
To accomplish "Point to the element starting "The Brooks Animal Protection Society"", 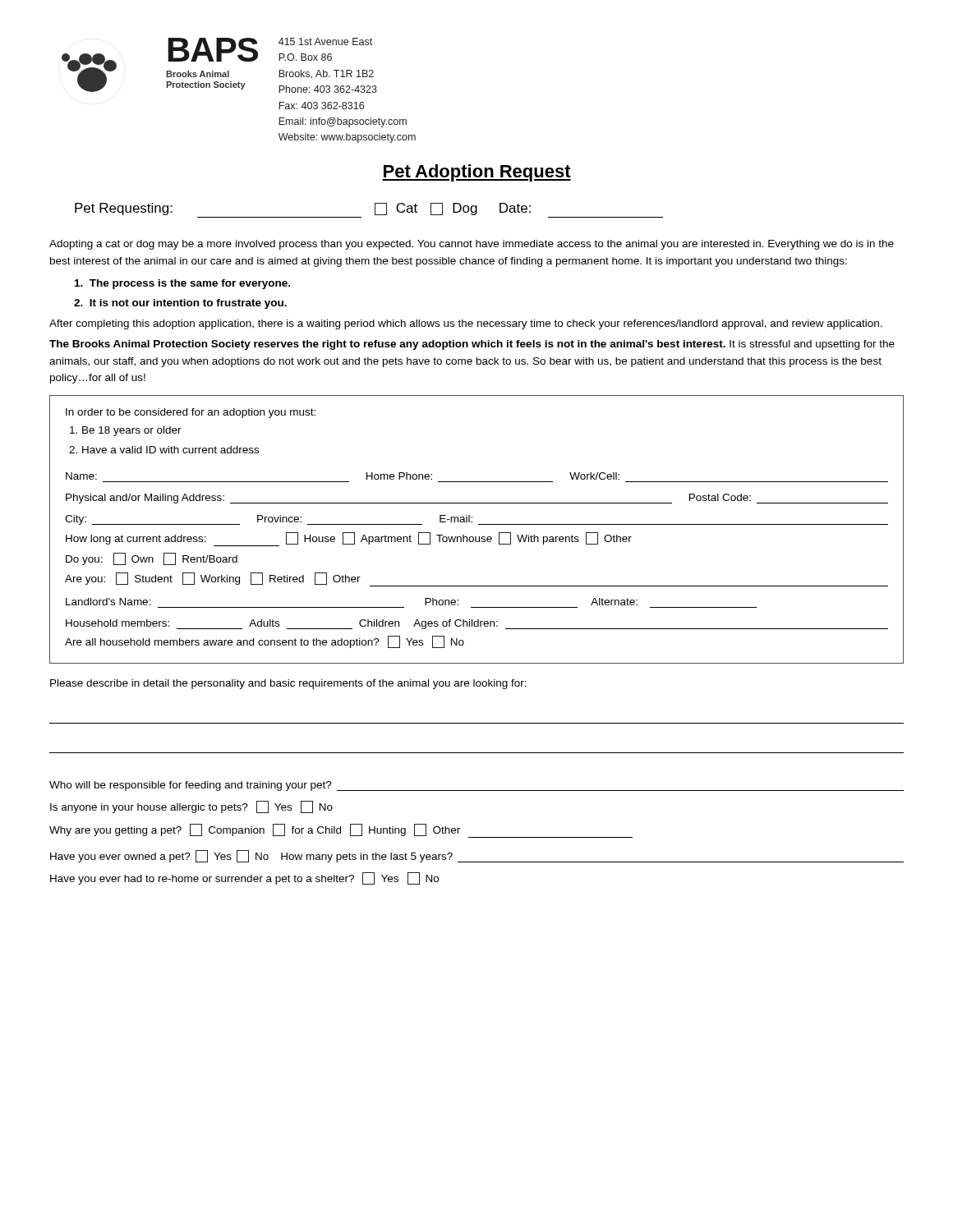I will [472, 361].
